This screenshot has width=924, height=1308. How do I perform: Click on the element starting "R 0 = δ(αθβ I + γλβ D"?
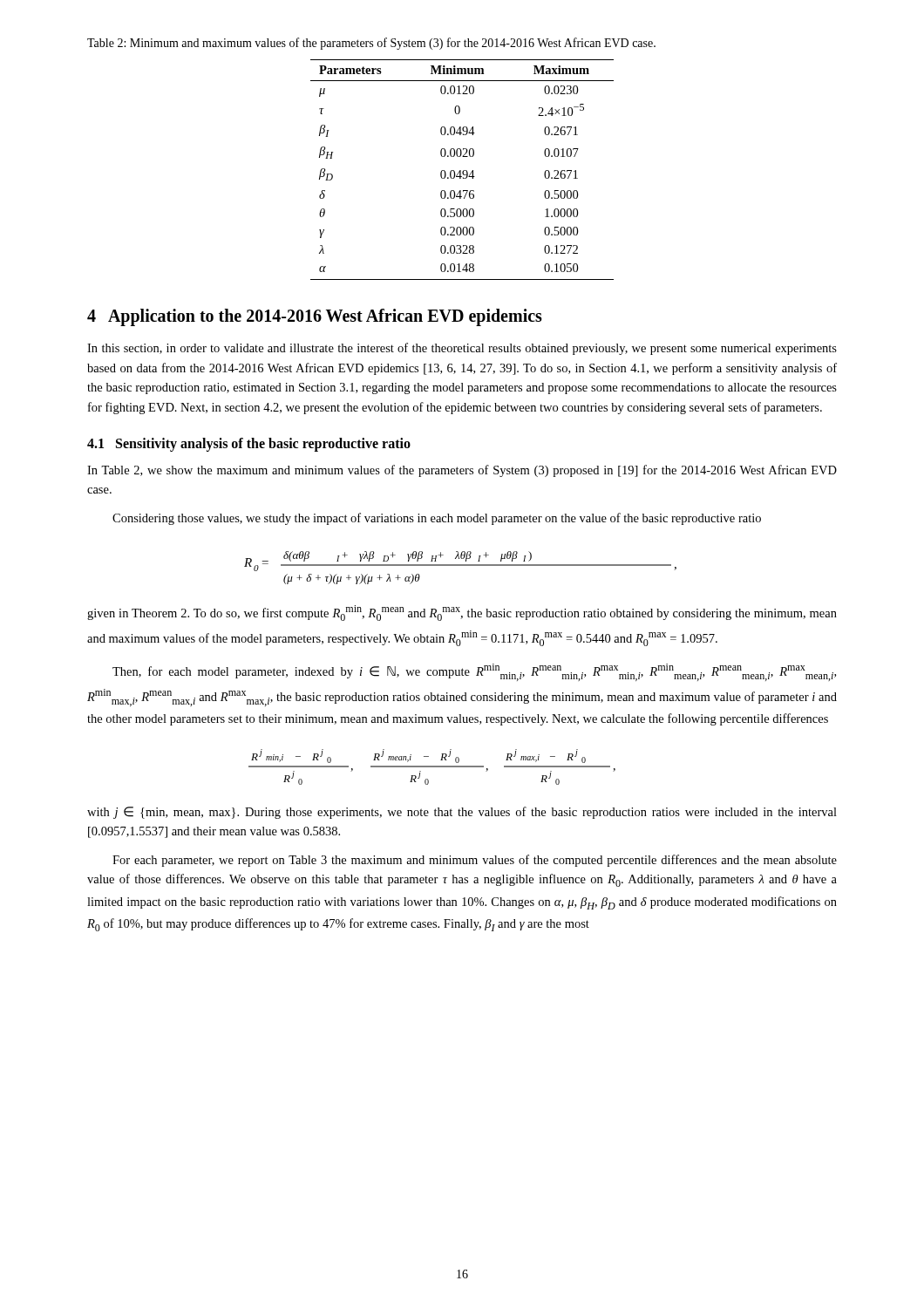[462, 564]
